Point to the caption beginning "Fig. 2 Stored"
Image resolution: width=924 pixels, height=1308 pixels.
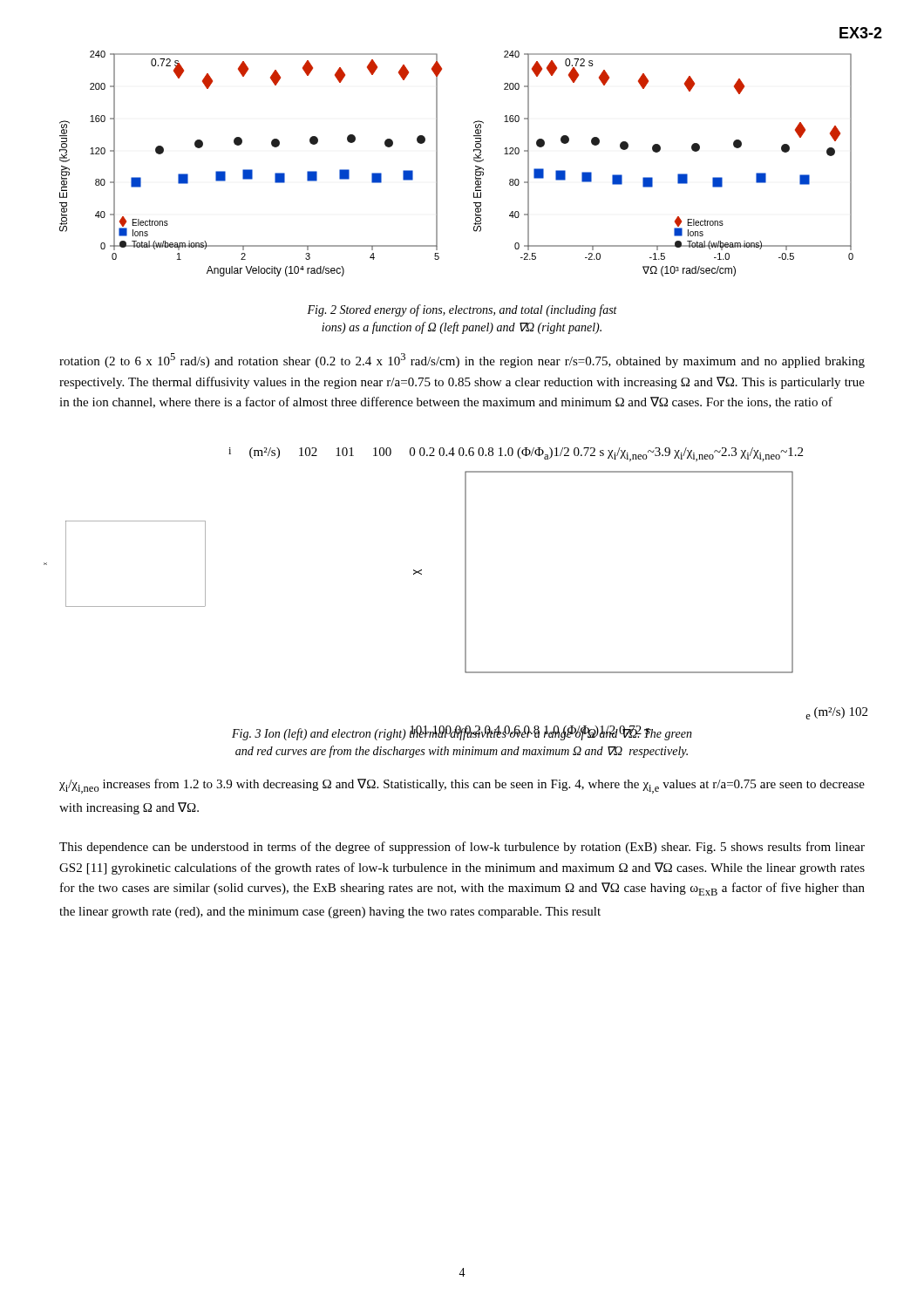coord(462,319)
